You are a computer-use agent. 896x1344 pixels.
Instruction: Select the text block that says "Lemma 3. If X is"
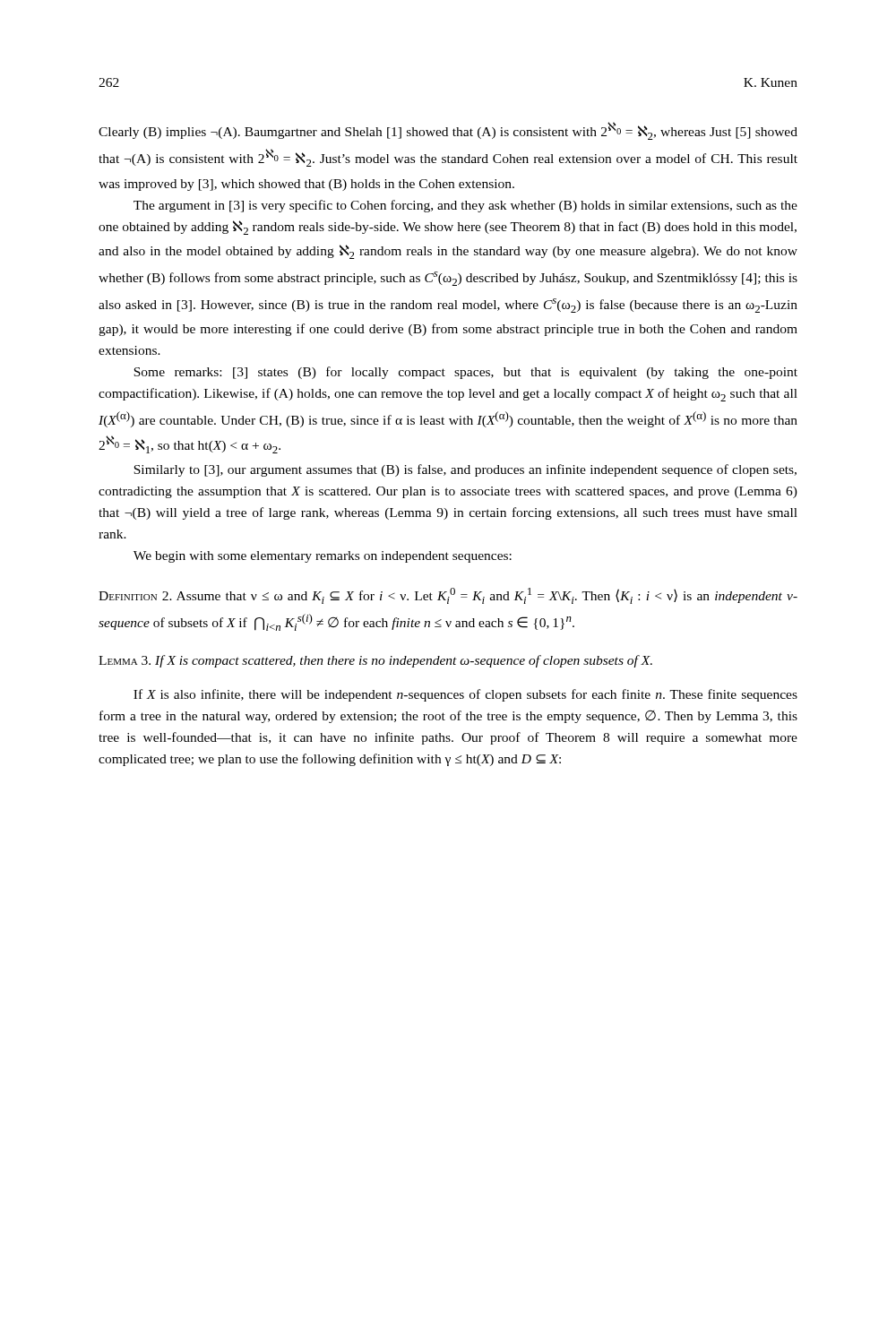click(x=448, y=660)
